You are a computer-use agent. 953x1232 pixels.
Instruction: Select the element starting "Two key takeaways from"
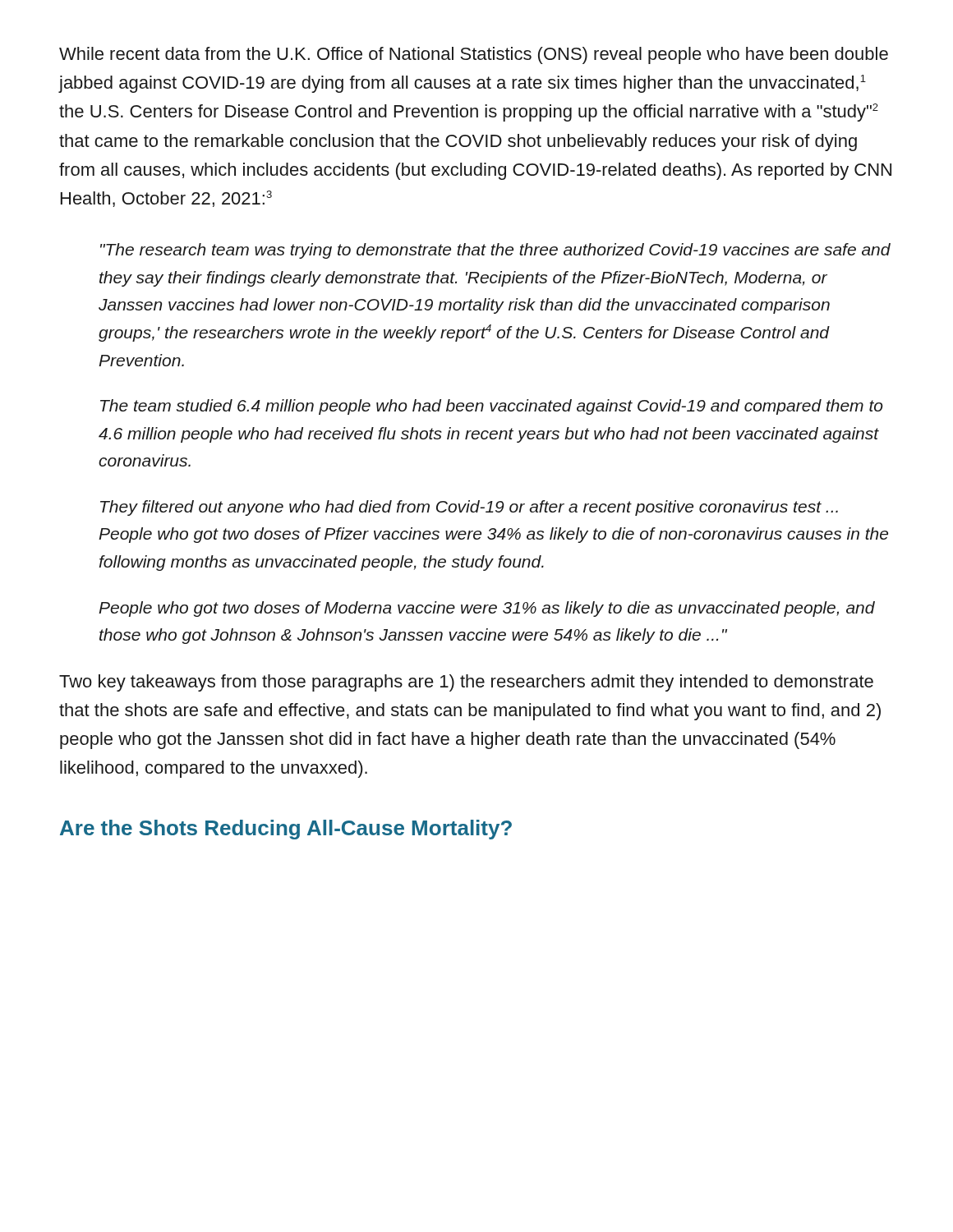470,725
